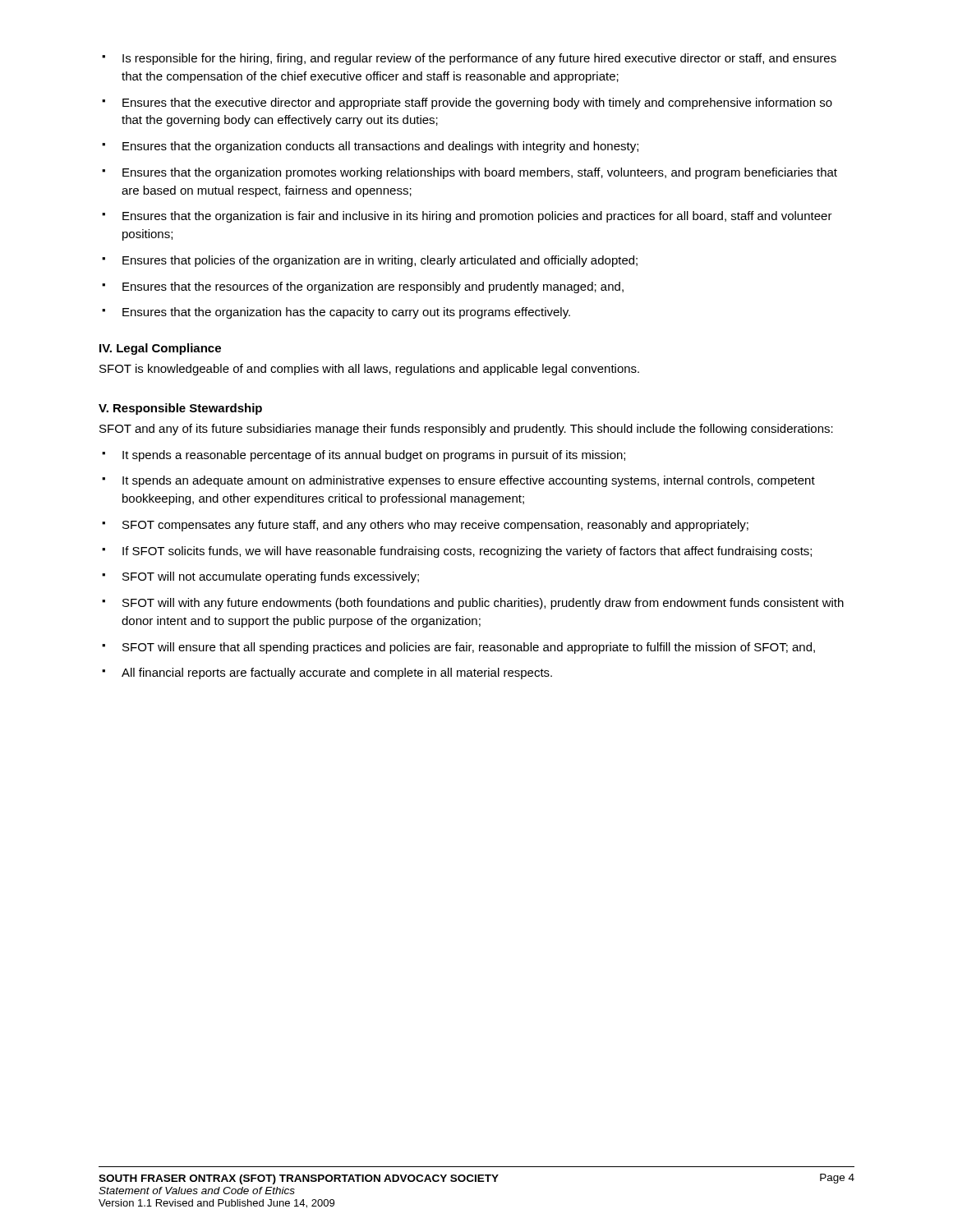
Task: Navigate to the text starting "All financial reports are factually accurate and complete"
Action: point(476,673)
